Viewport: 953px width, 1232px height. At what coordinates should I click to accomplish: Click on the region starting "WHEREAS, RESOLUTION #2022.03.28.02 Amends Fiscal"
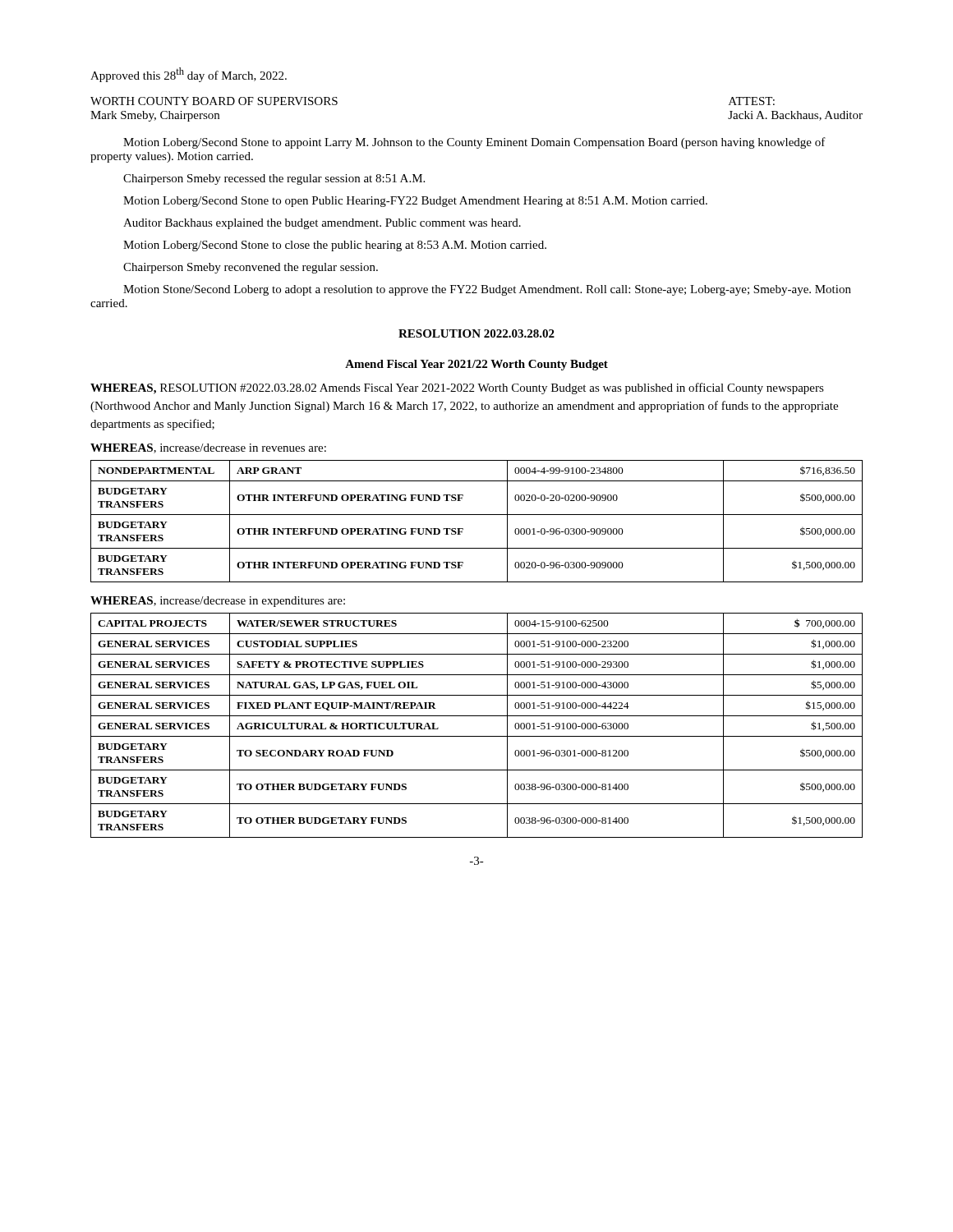464,406
